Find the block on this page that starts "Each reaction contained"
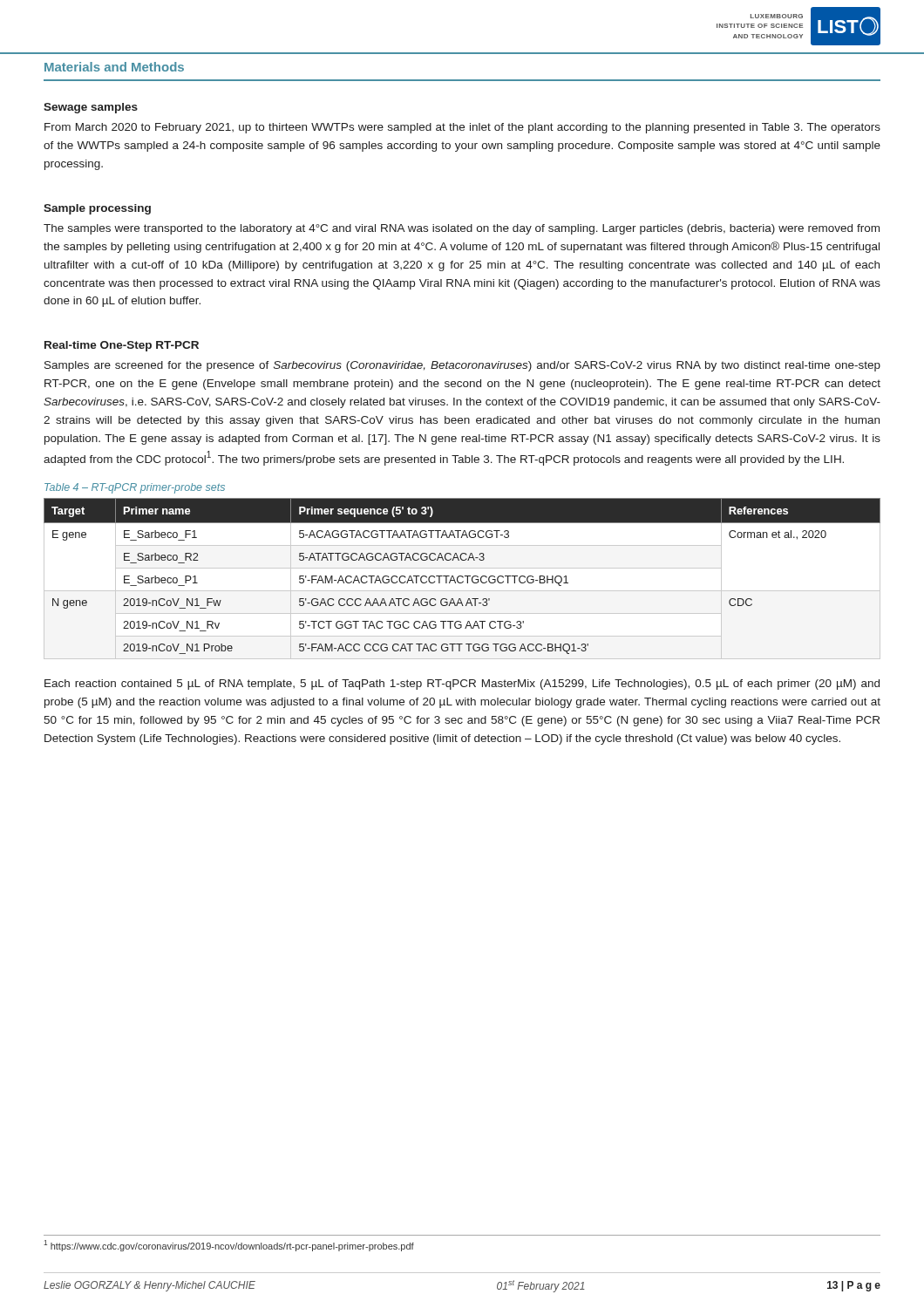Image resolution: width=924 pixels, height=1308 pixels. pyautogui.click(x=462, y=712)
